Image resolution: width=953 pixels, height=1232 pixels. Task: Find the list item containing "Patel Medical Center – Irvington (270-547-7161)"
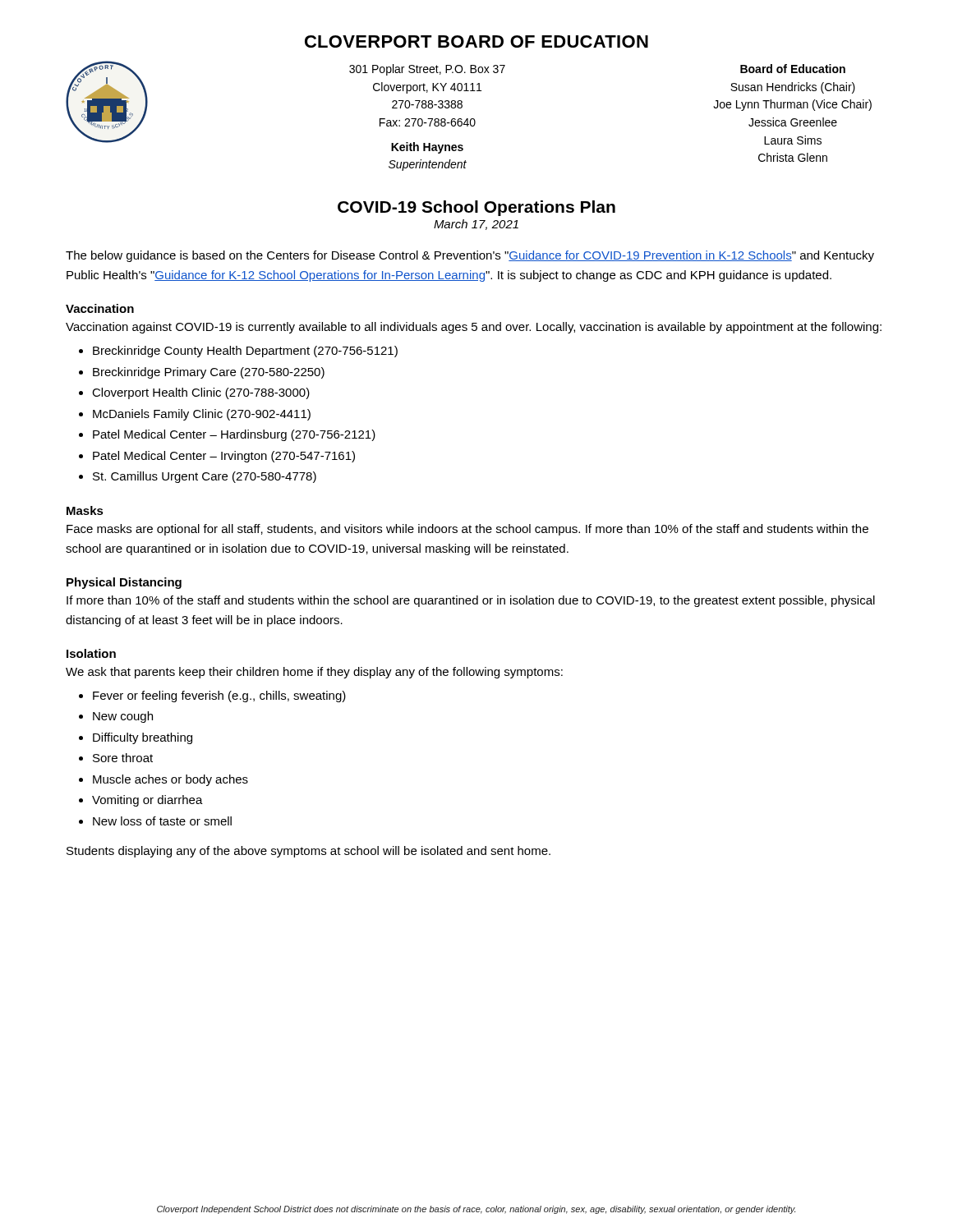[x=224, y=455]
